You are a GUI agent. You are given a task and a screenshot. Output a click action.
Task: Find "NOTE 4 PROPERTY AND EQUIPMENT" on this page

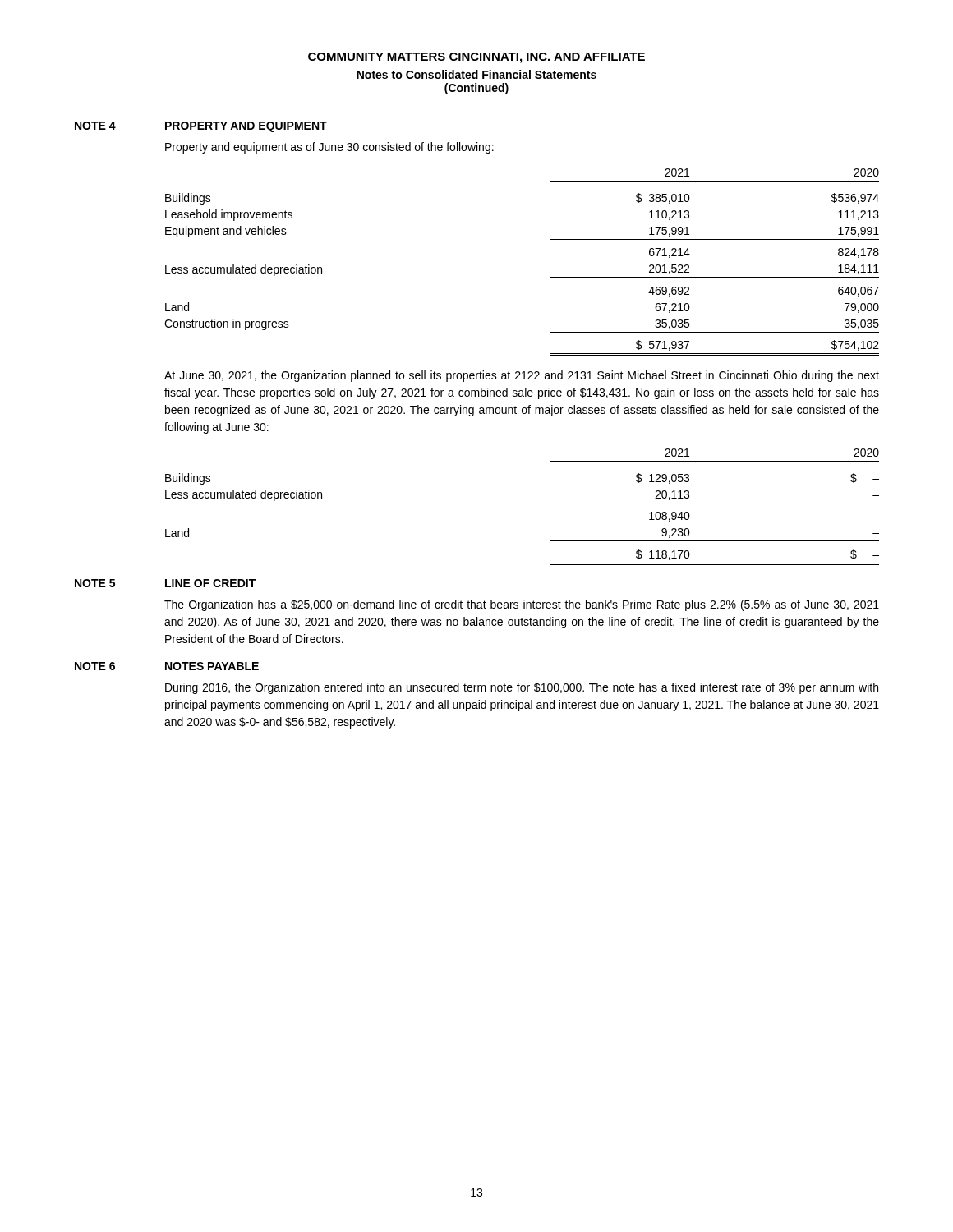pyautogui.click(x=200, y=126)
